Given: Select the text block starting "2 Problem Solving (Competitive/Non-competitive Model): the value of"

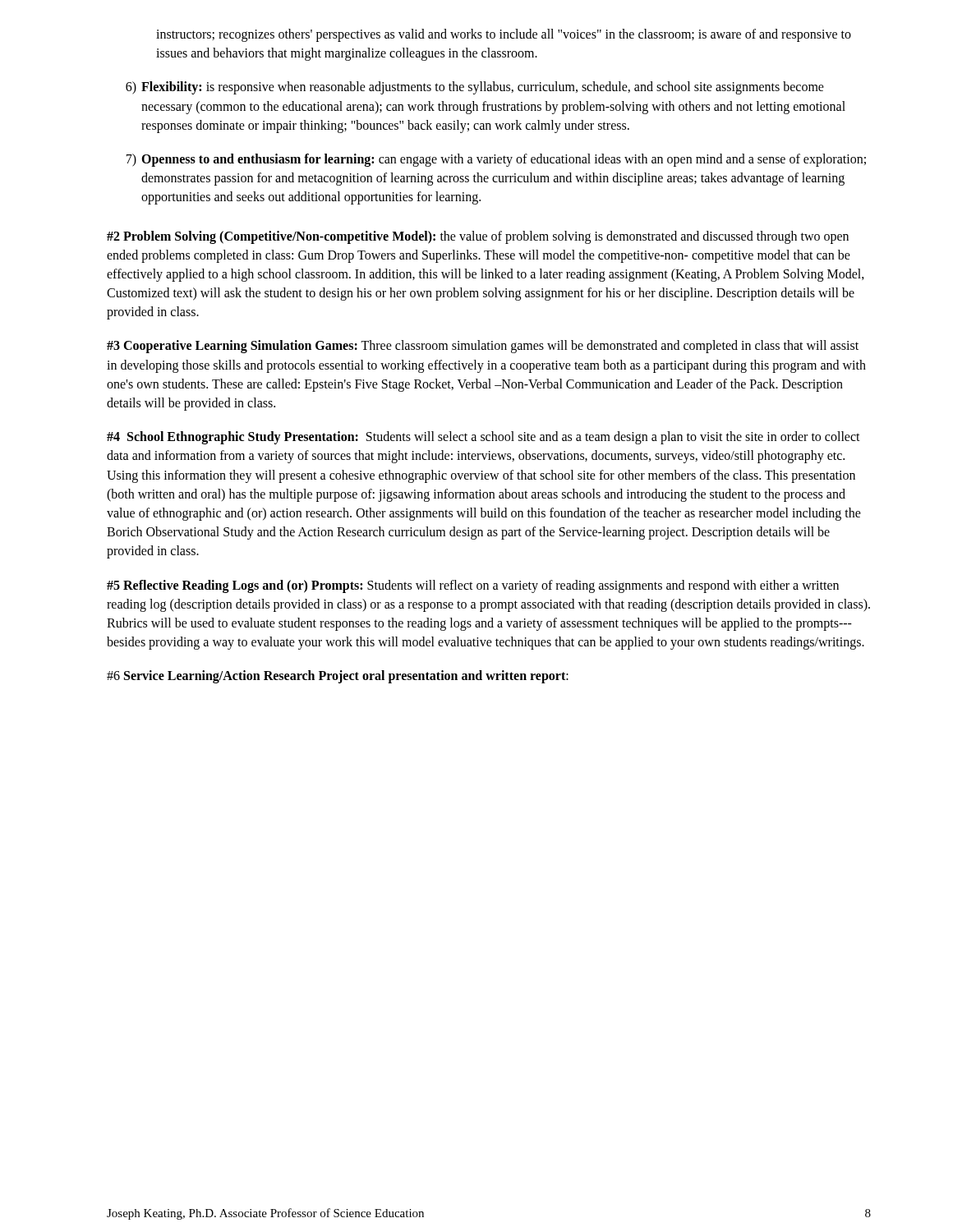Looking at the screenshot, I should coord(486,274).
